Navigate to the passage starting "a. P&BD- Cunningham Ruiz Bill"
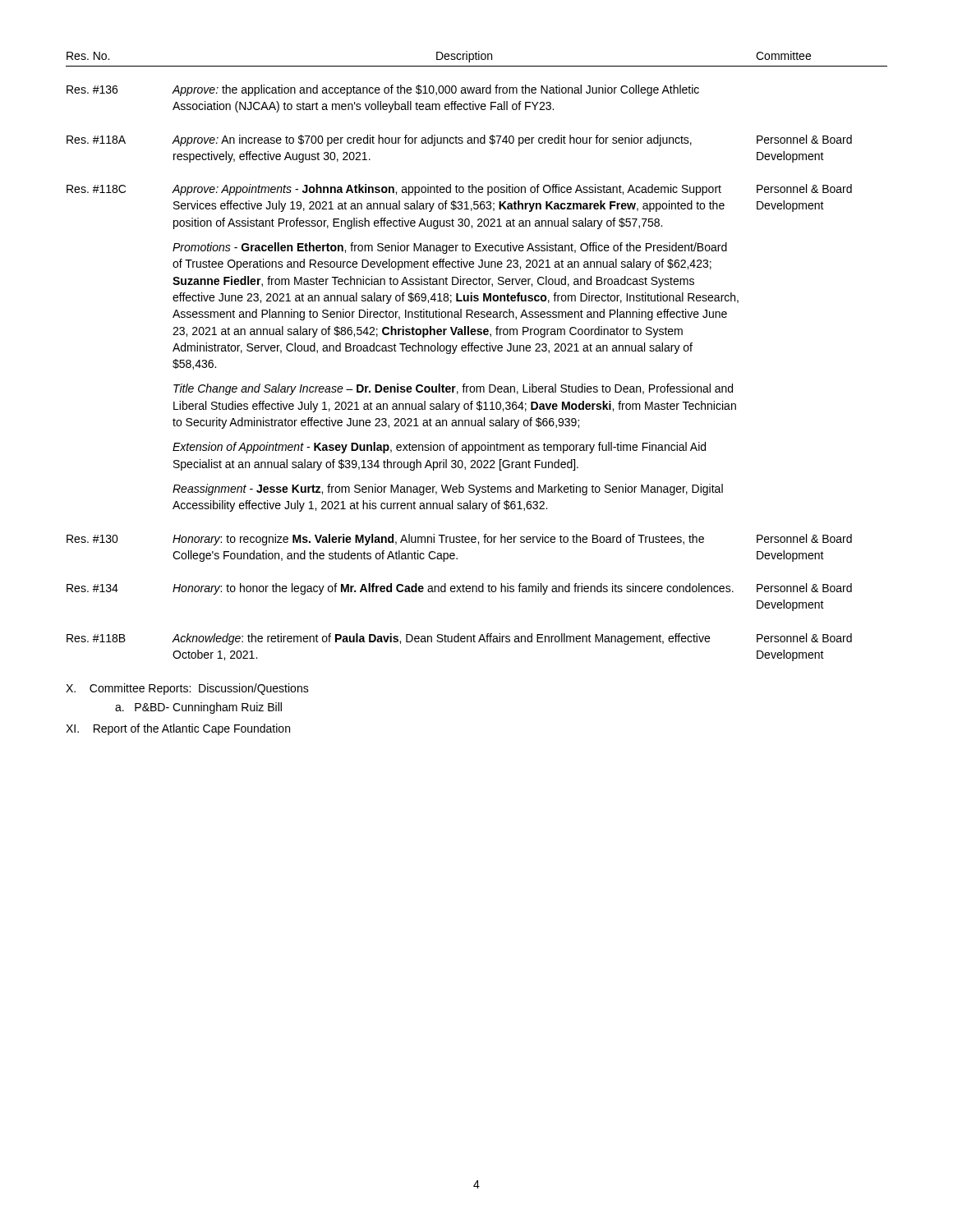The width and height of the screenshot is (953, 1232). (199, 707)
